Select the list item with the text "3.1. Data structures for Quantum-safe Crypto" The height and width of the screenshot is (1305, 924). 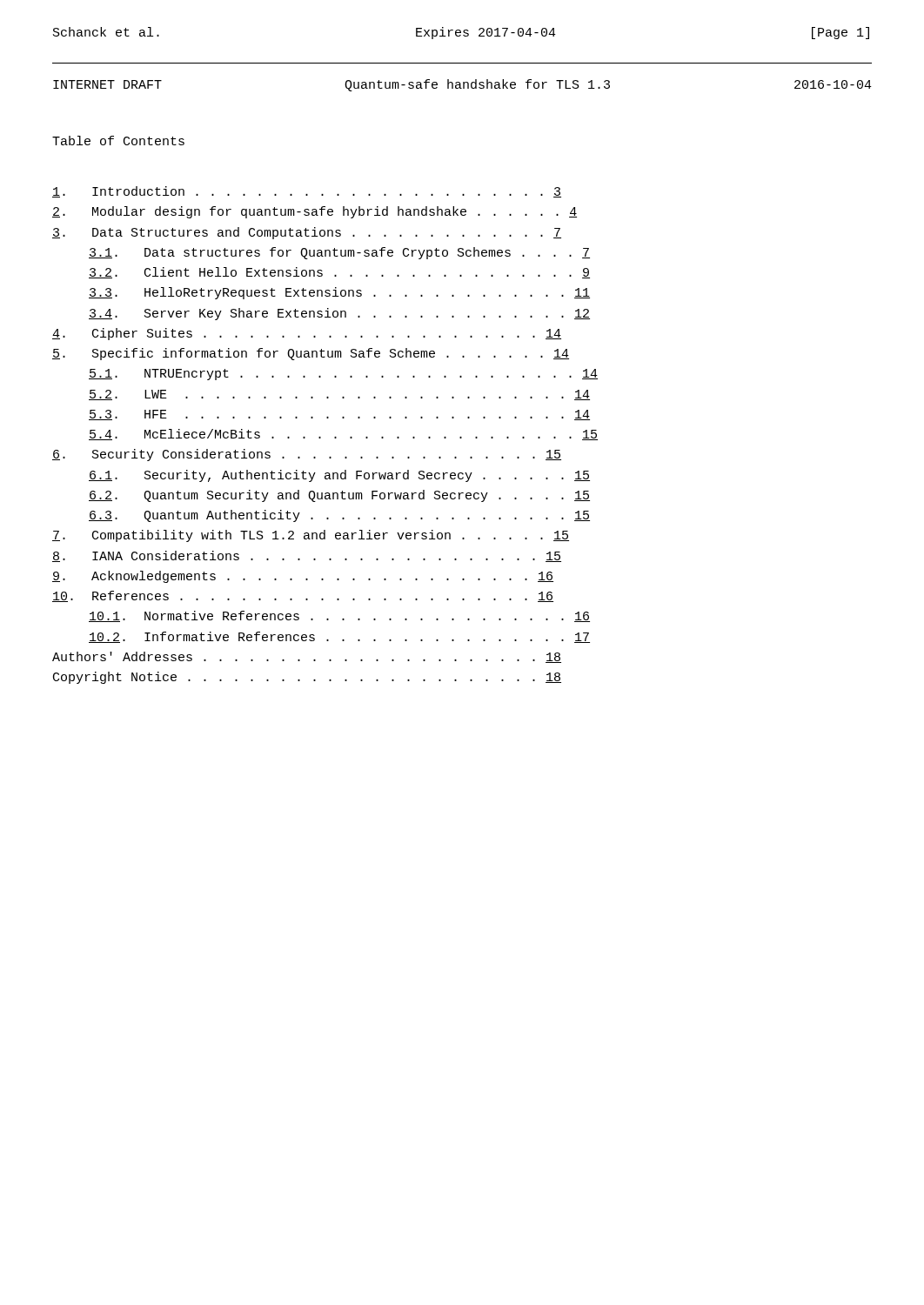pyautogui.click(x=339, y=253)
